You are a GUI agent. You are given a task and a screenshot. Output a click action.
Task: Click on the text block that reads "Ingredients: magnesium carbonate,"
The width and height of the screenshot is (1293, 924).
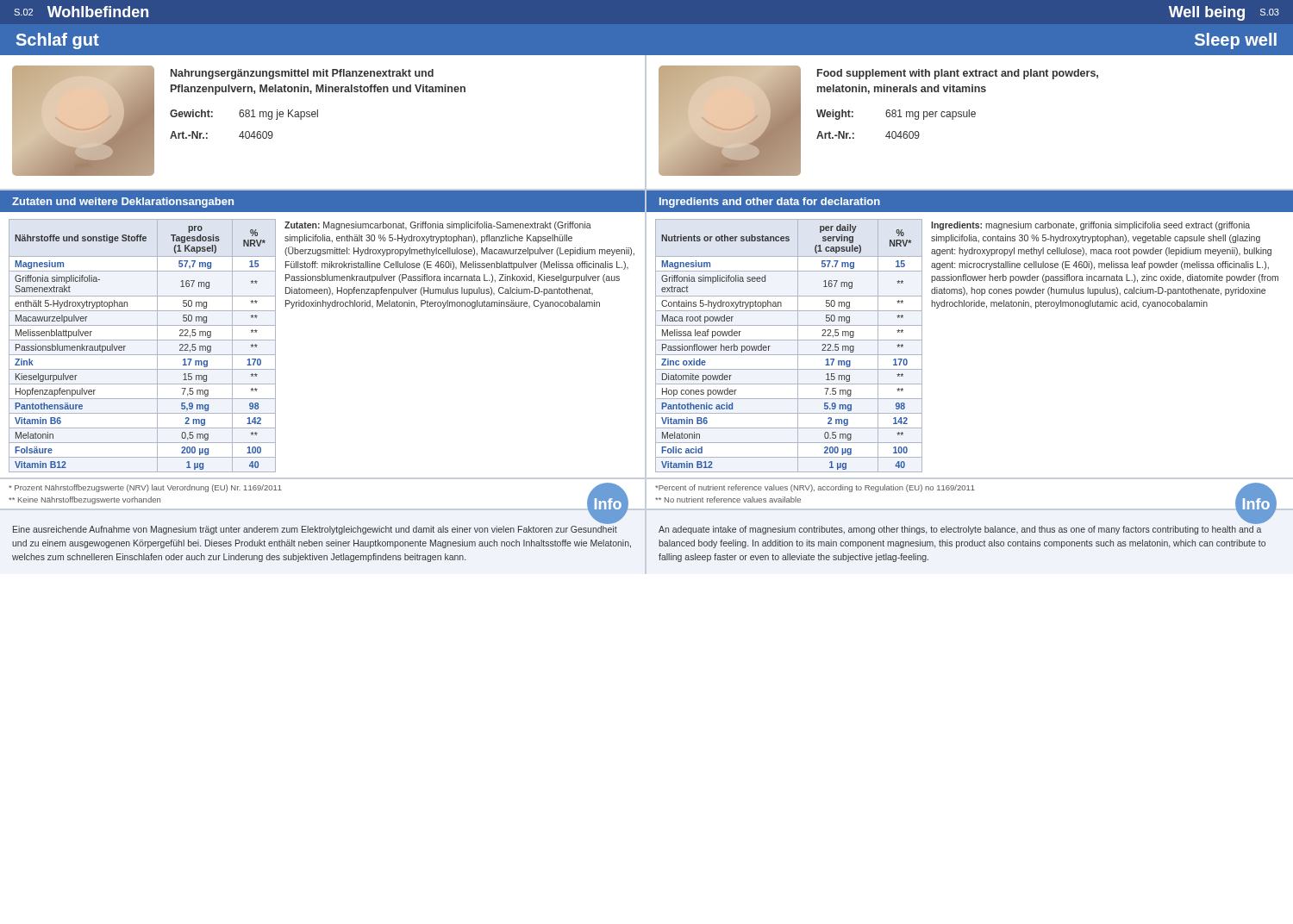(1105, 264)
